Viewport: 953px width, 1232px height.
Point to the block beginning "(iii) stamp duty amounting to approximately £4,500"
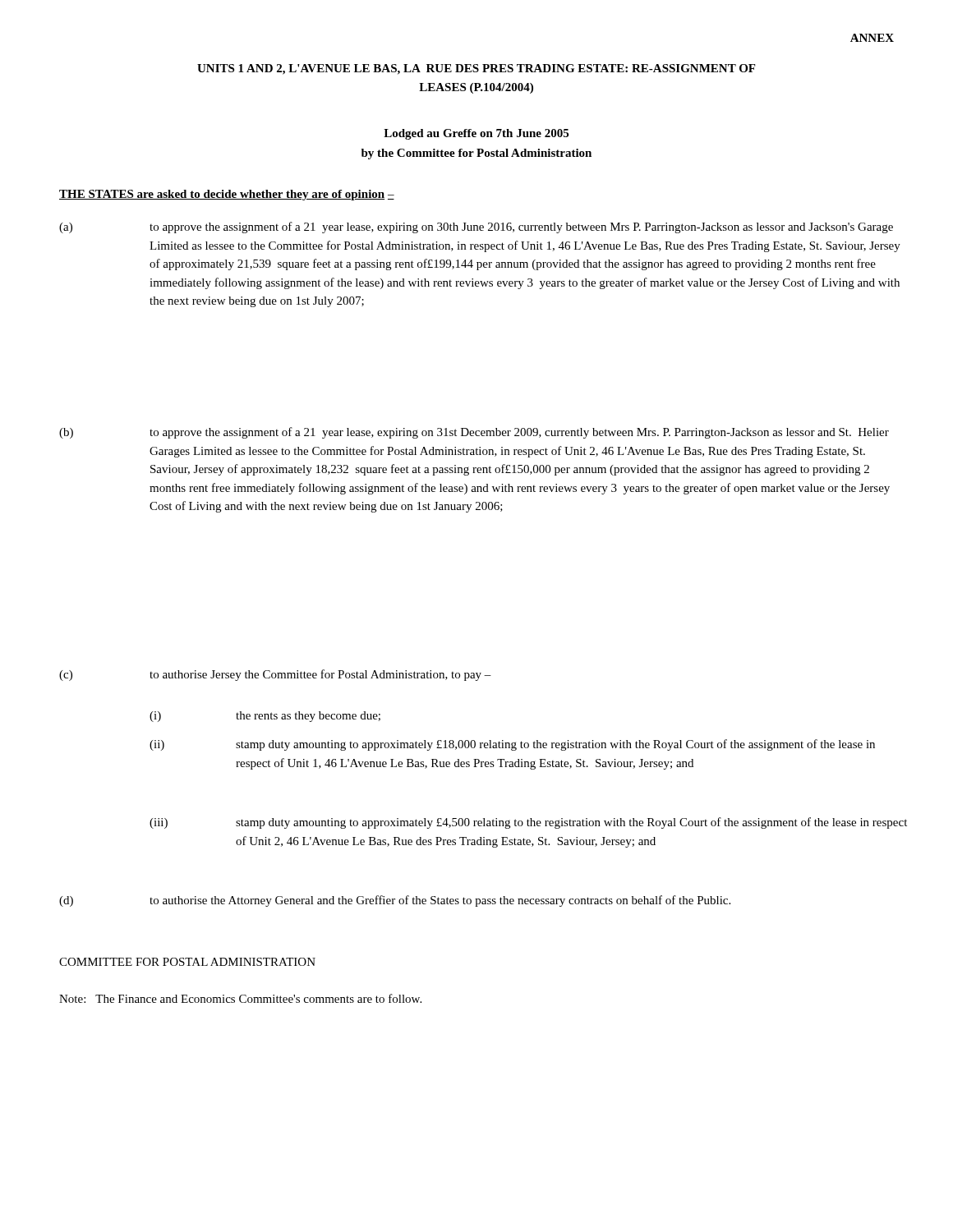[529, 832]
